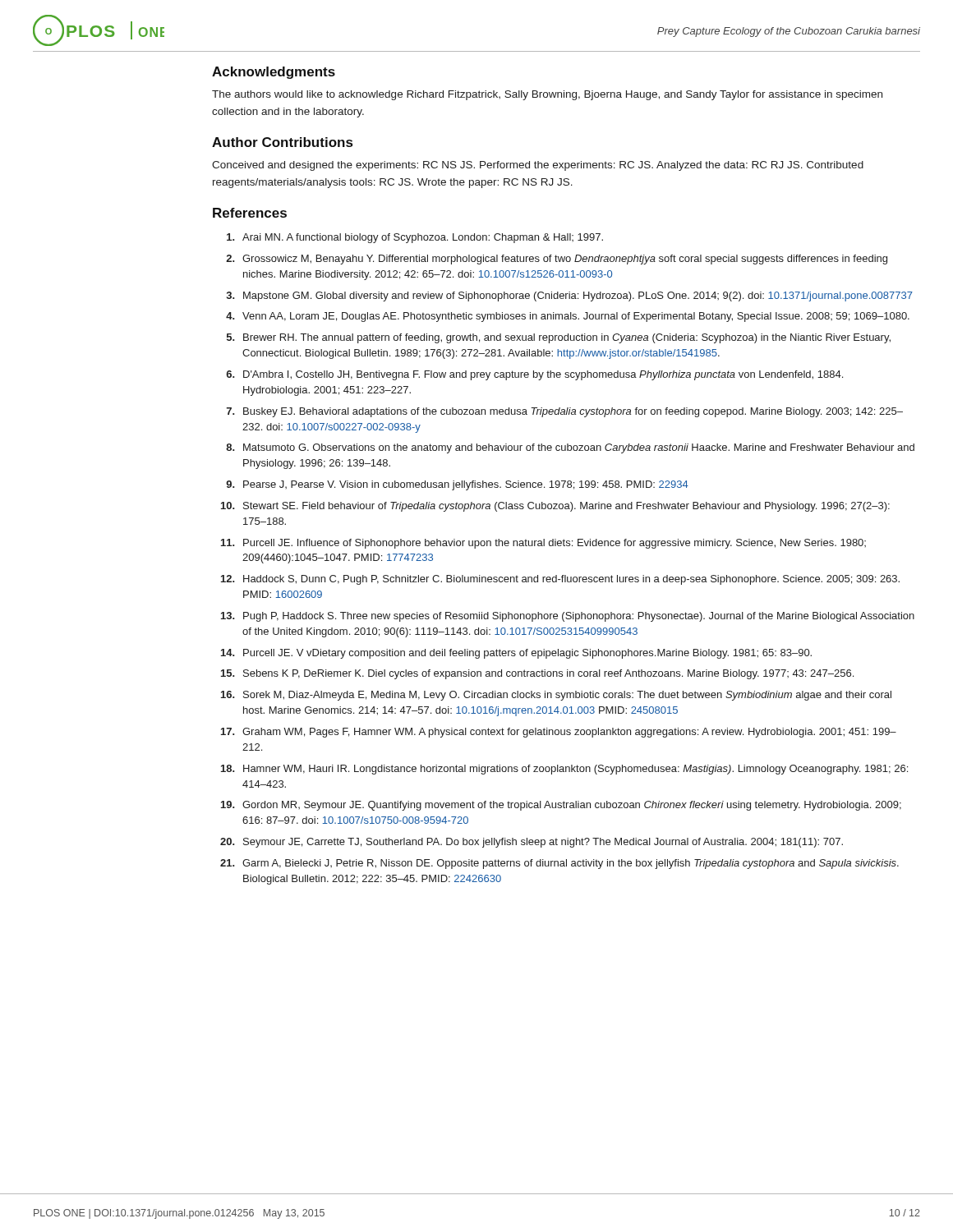Where is the passage that starts "21. Garm A, Bielecki J, Petrie"?

(x=564, y=871)
